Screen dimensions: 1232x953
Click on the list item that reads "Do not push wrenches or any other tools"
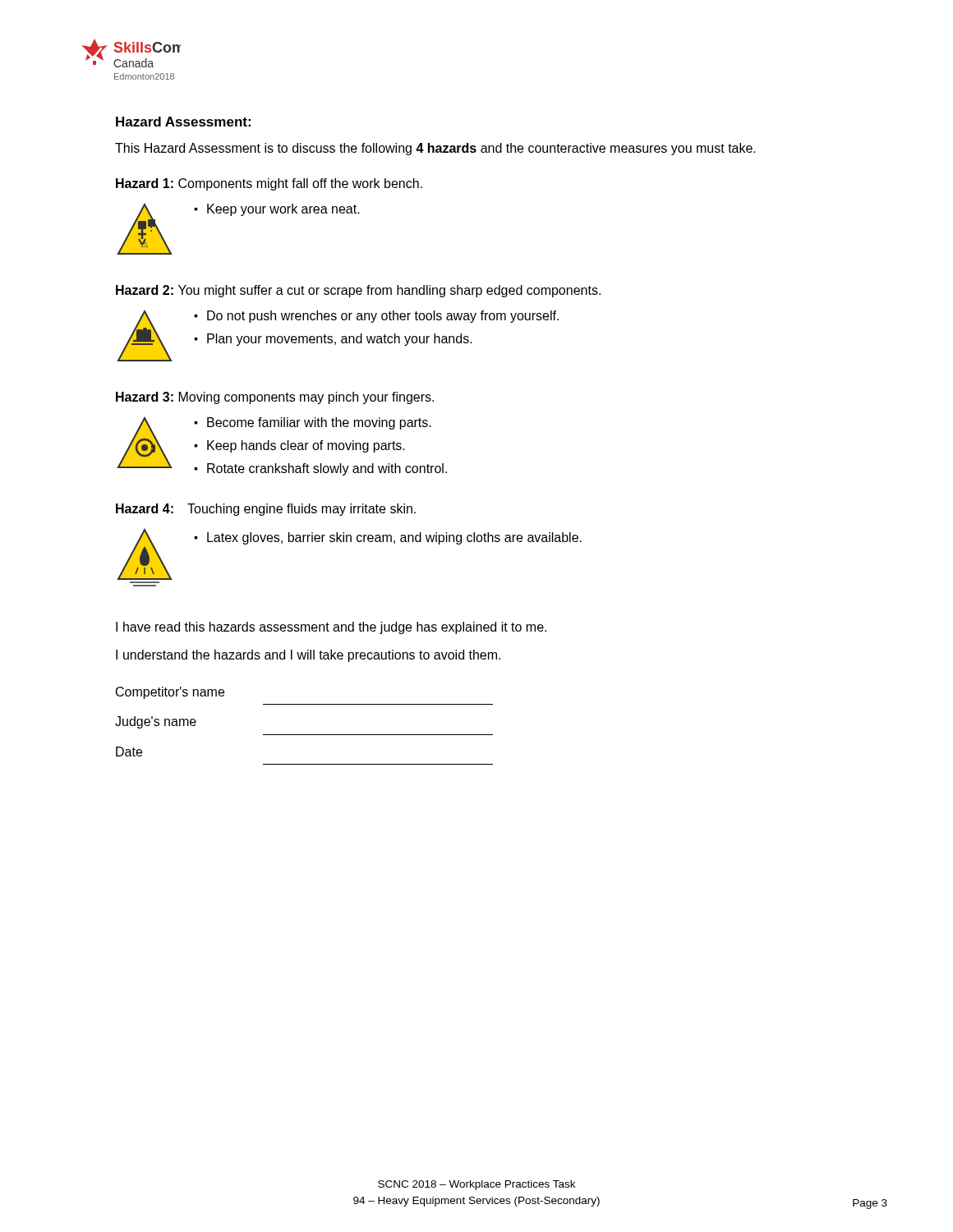coord(383,316)
